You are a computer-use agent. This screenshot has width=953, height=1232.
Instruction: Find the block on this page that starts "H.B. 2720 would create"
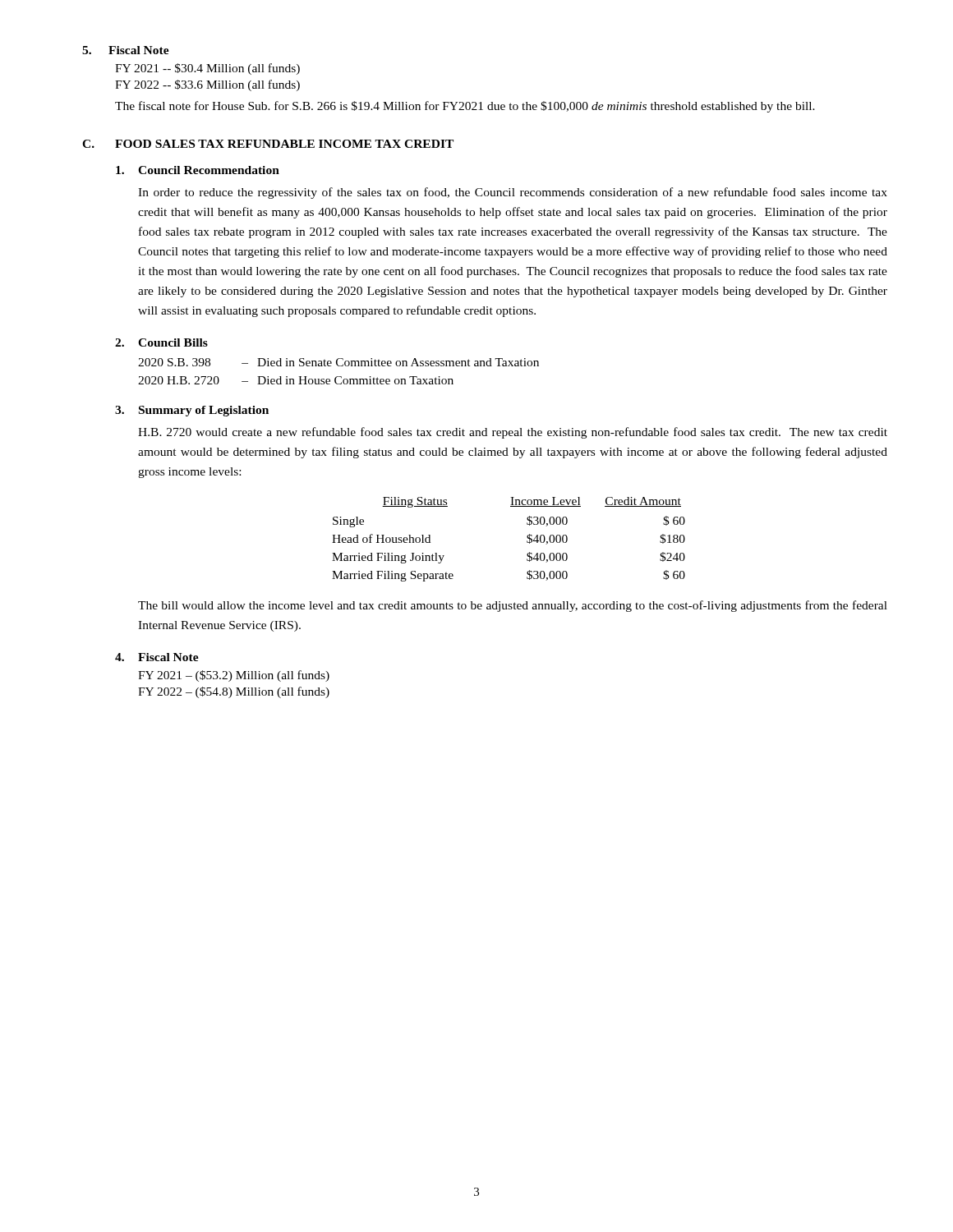(x=513, y=451)
